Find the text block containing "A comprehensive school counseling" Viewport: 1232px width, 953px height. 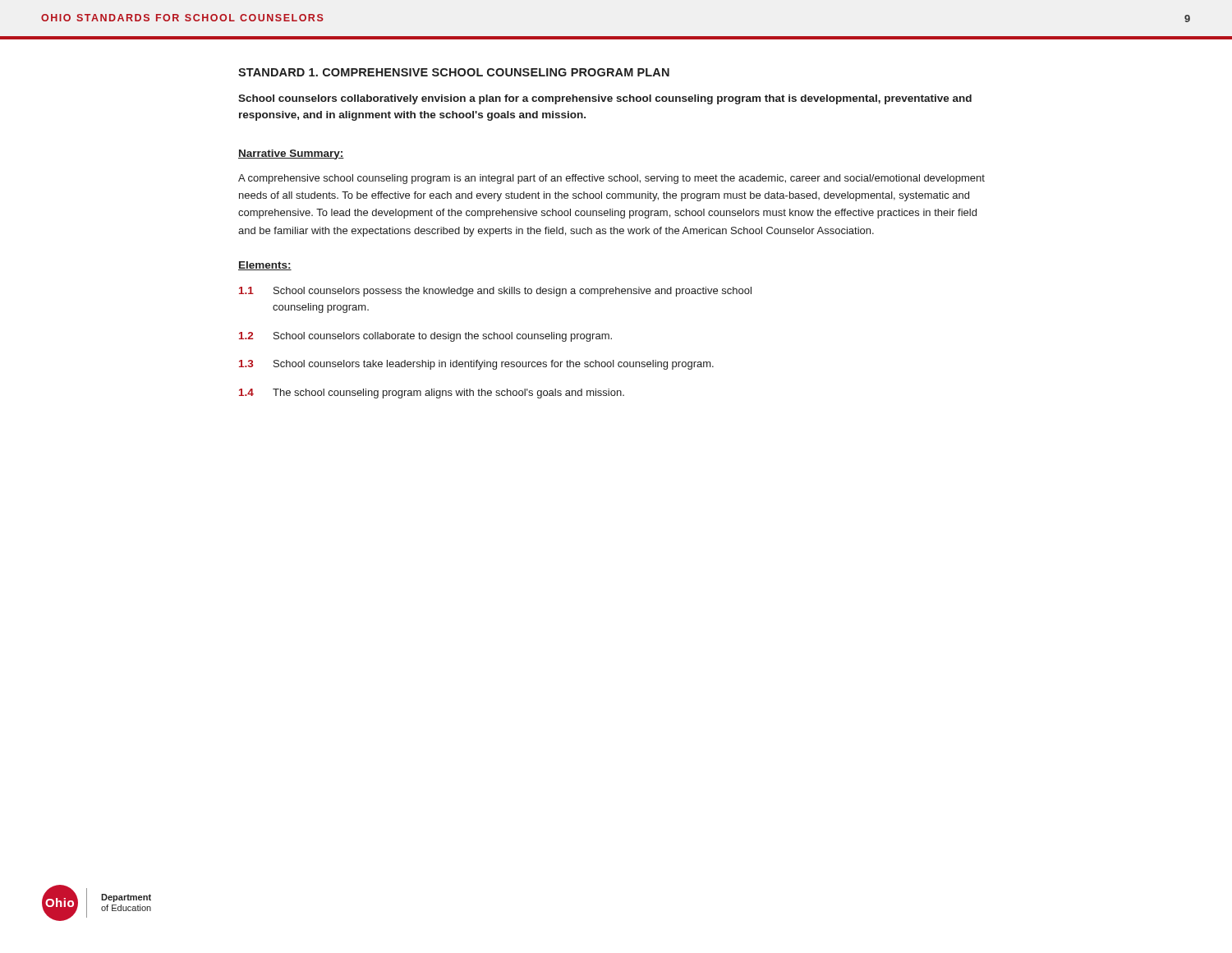tap(612, 204)
